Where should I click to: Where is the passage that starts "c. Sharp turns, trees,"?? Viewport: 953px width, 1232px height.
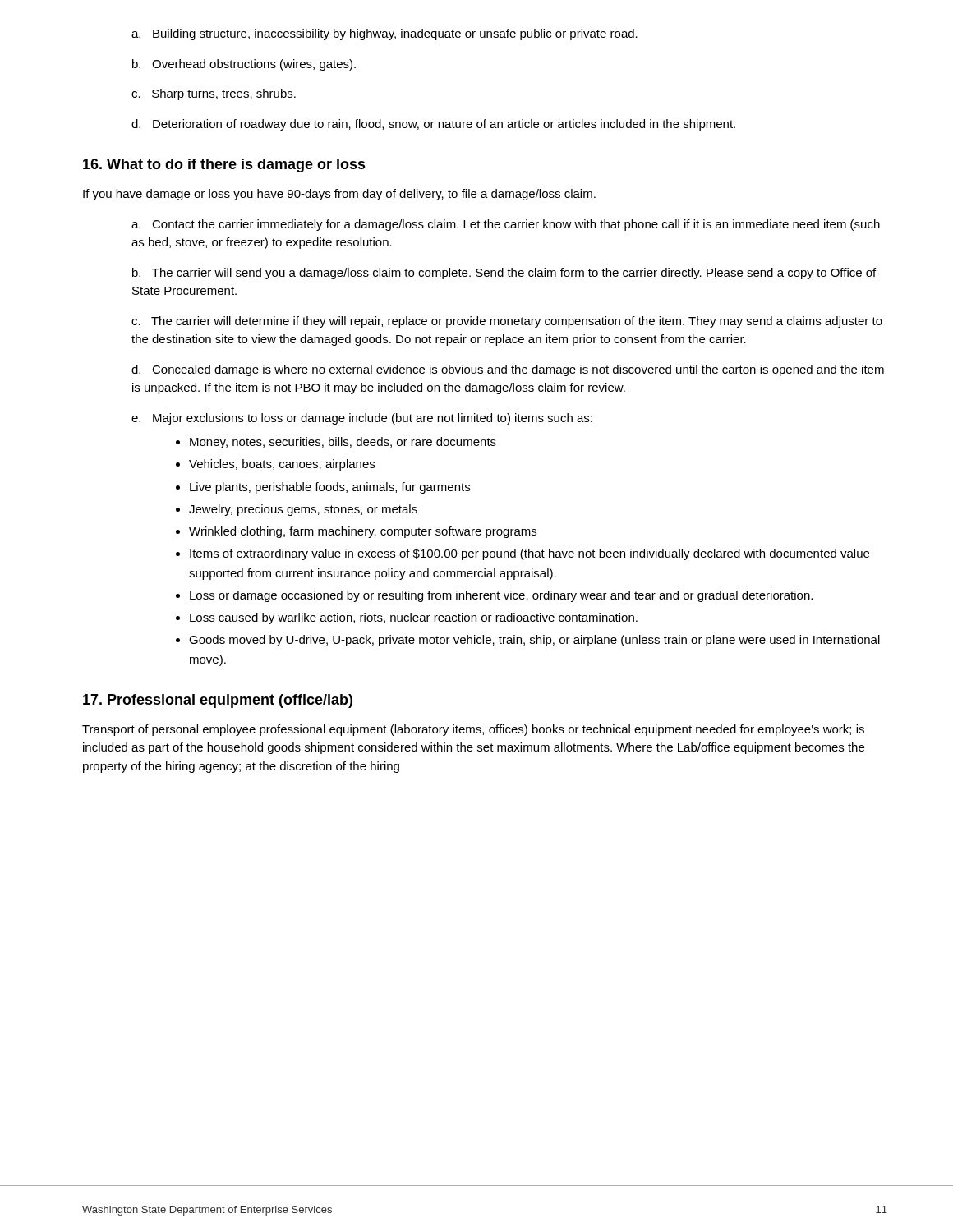(214, 93)
